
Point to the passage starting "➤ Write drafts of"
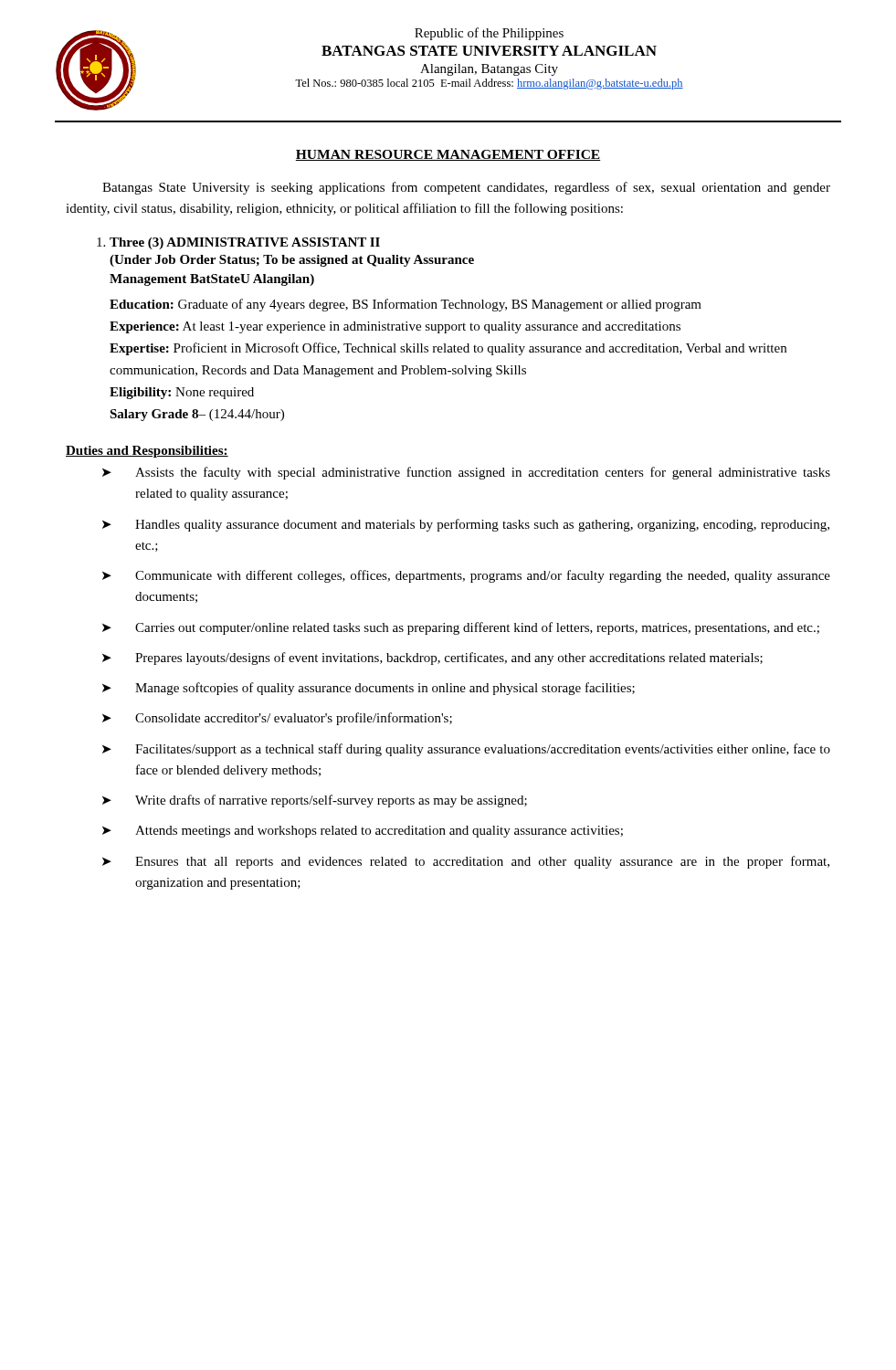pos(448,801)
